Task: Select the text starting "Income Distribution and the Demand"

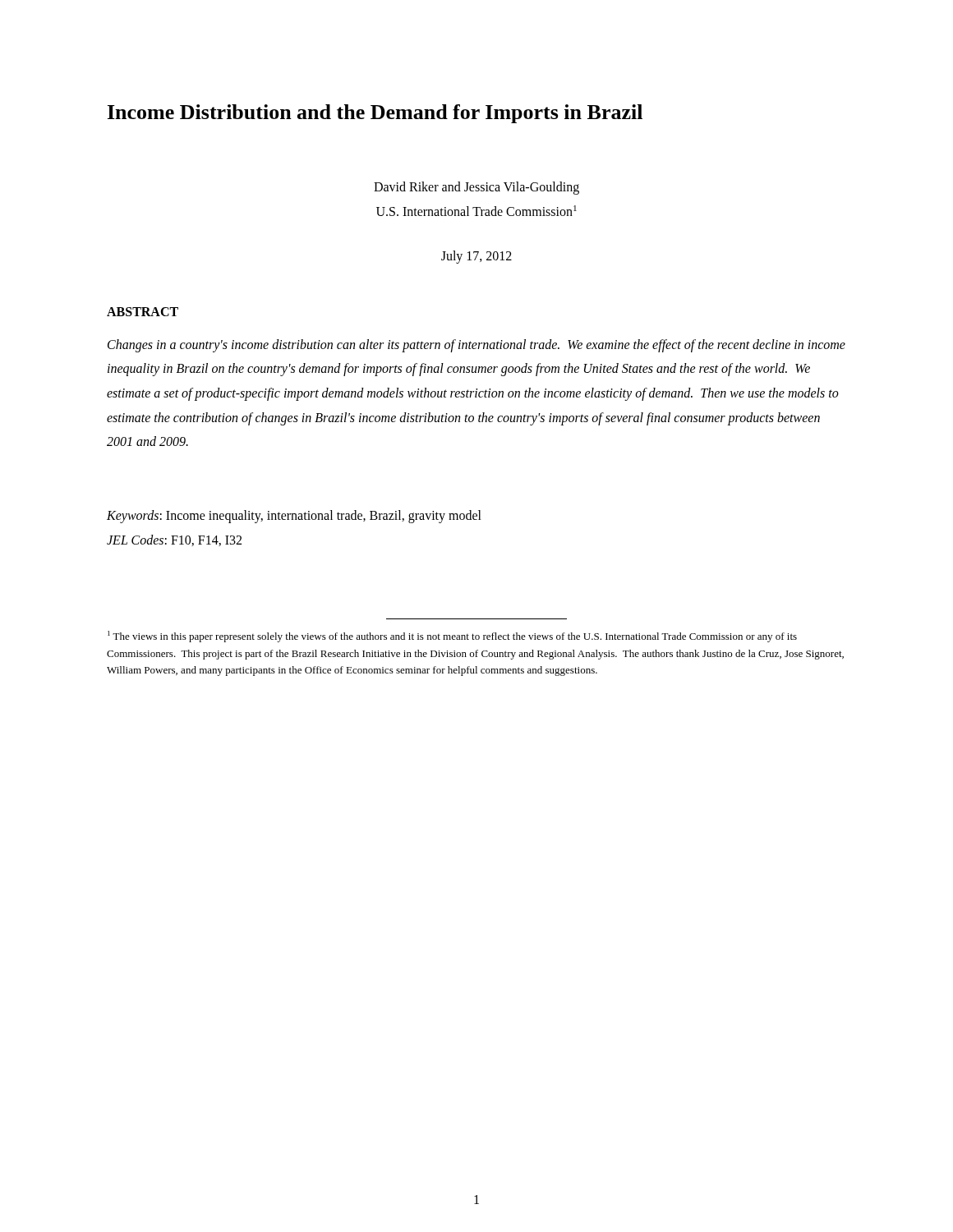Action: pyautogui.click(x=476, y=112)
